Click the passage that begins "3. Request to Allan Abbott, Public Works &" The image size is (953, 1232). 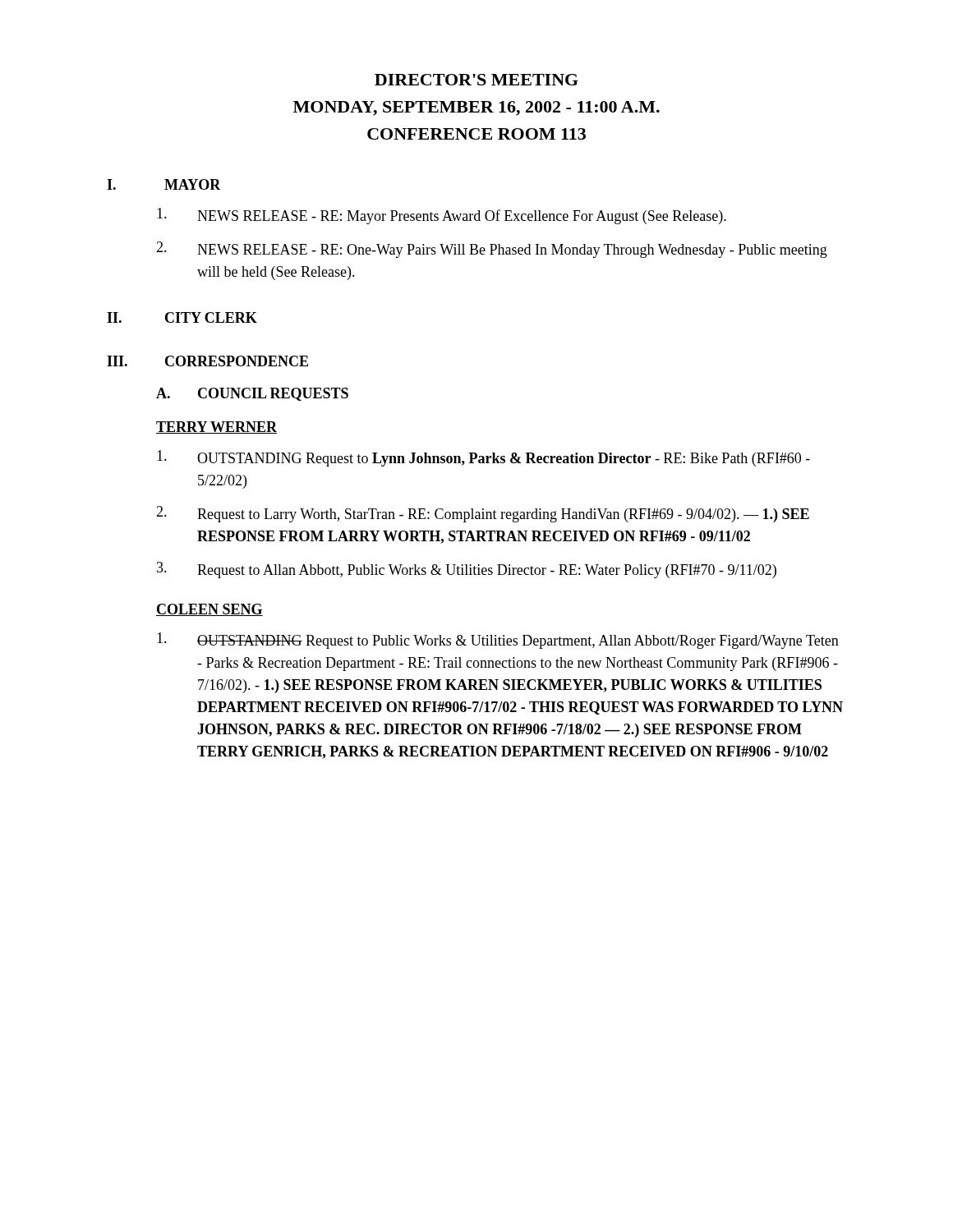[501, 570]
